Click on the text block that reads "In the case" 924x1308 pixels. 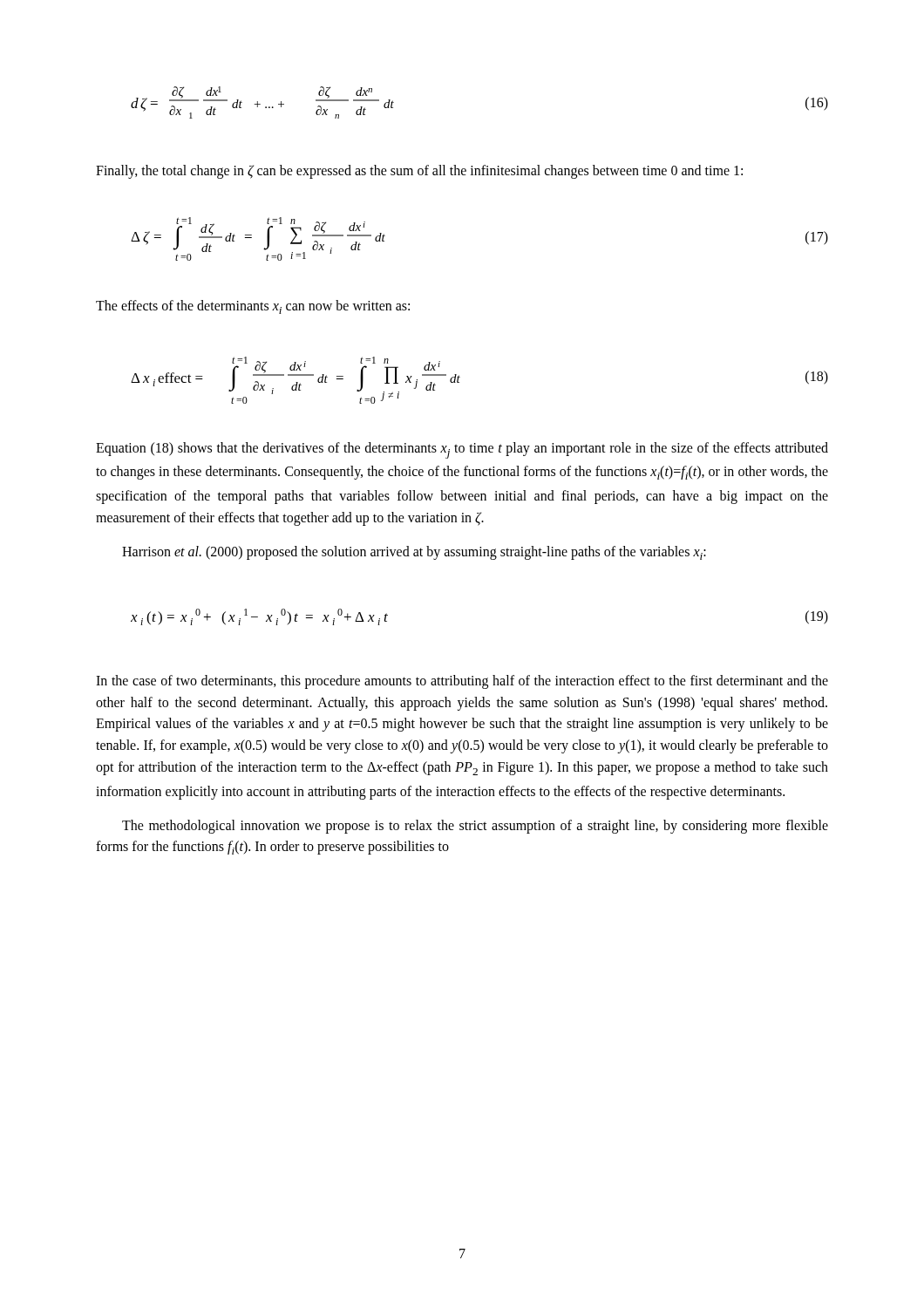coord(462,766)
